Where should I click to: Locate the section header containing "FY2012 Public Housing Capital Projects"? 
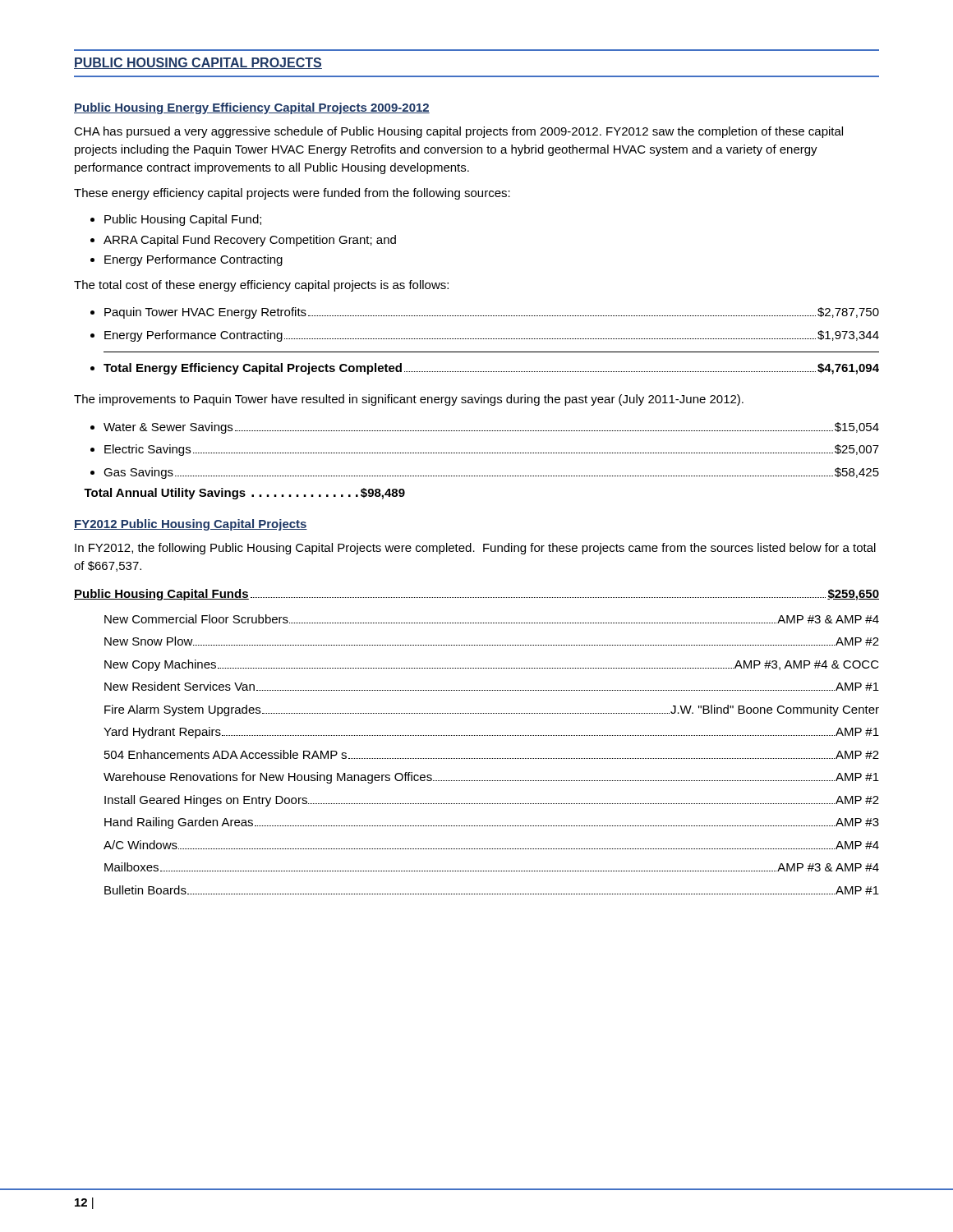click(190, 524)
